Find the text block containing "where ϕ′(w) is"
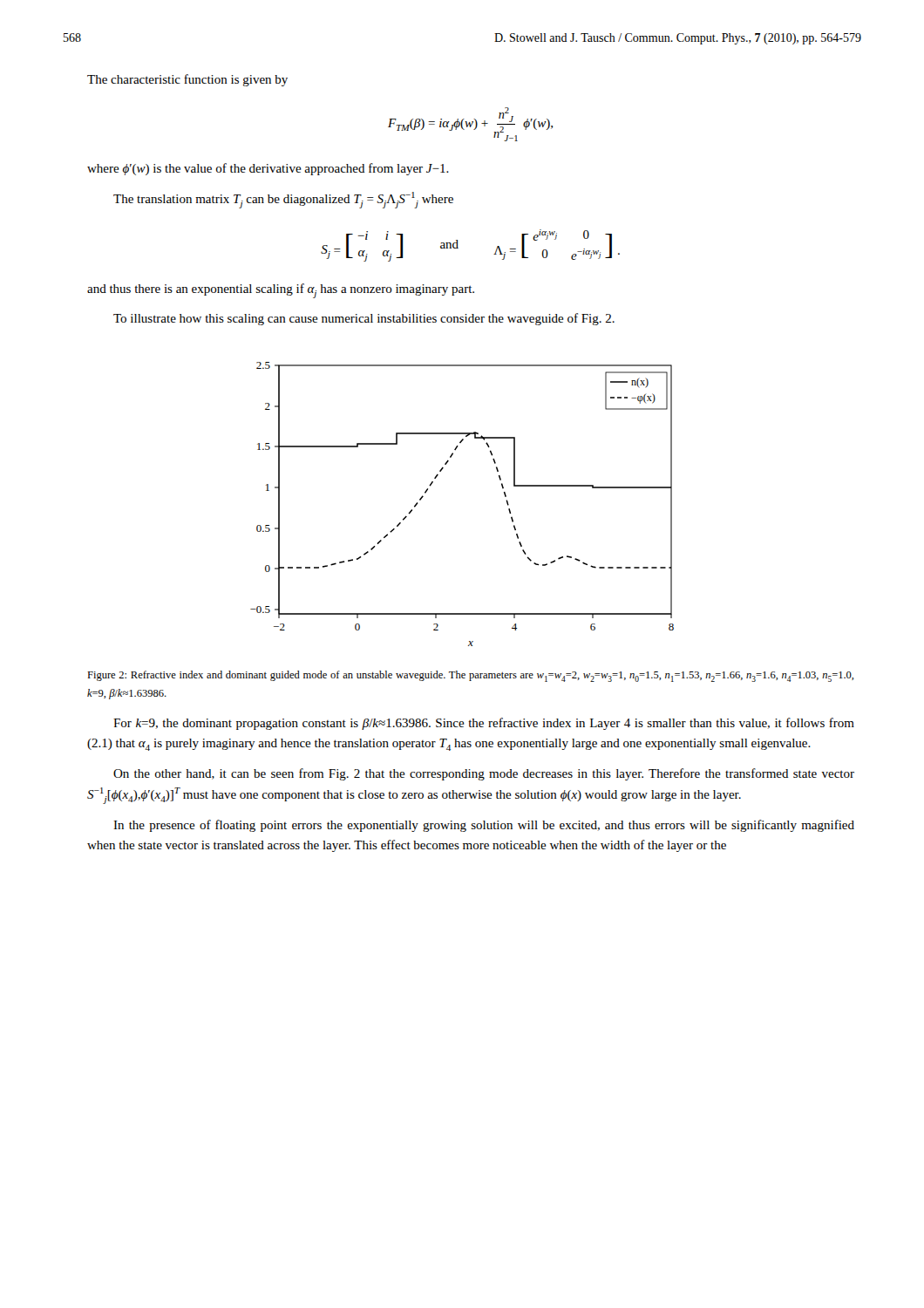Image resolution: width=924 pixels, height=1308 pixels. point(268,169)
